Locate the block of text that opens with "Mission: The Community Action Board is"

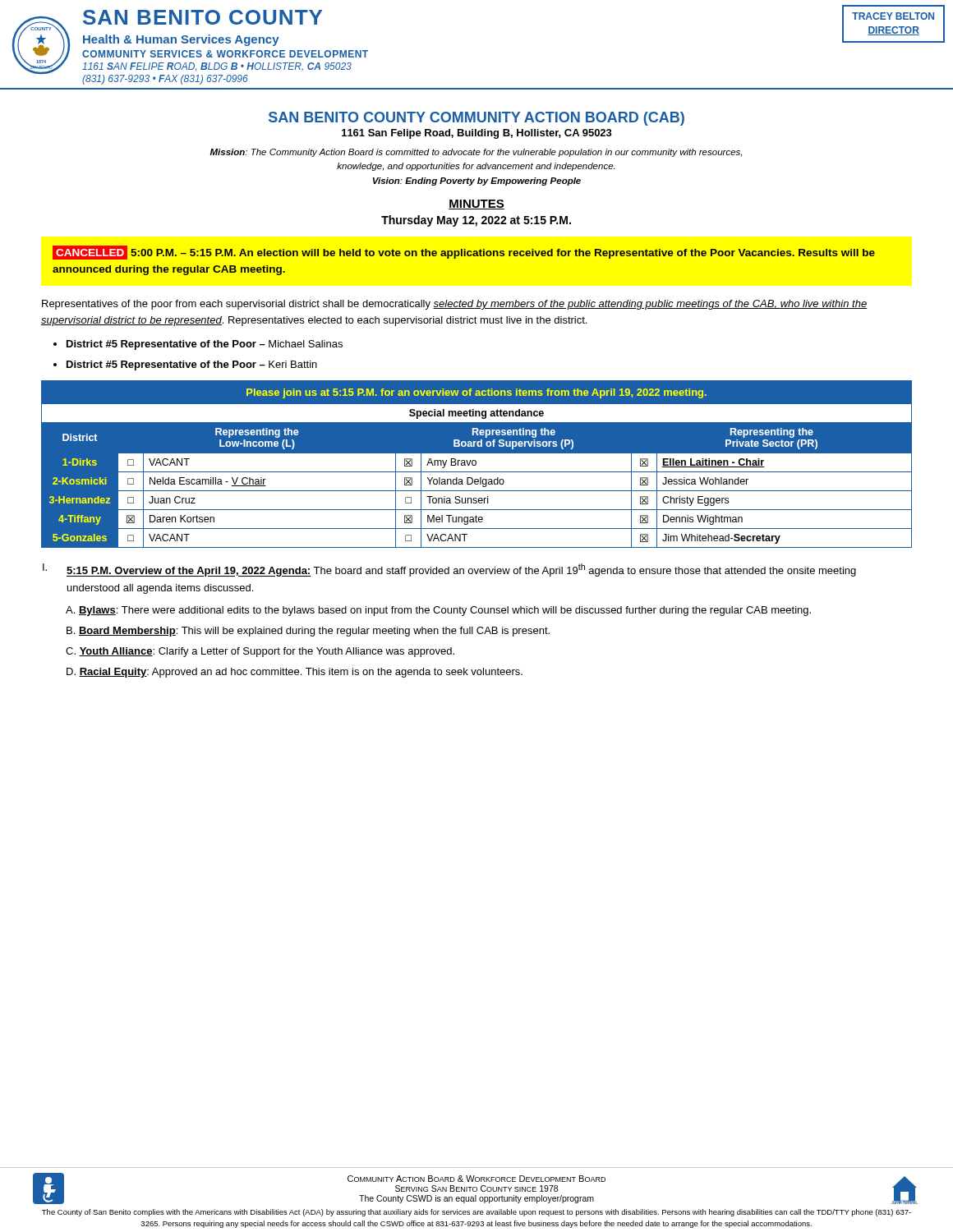tap(476, 166)
